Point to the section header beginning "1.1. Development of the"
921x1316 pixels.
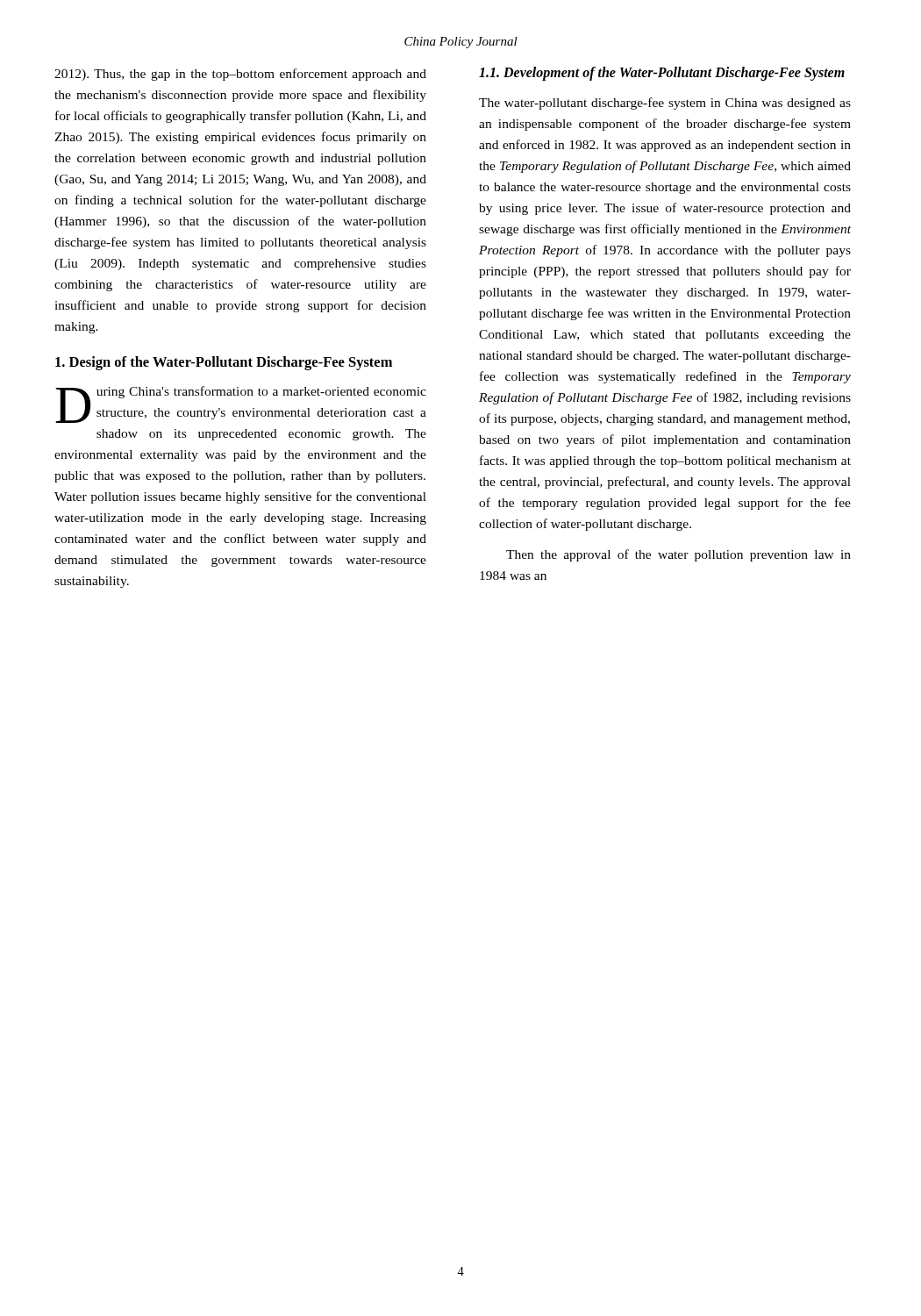662,72
